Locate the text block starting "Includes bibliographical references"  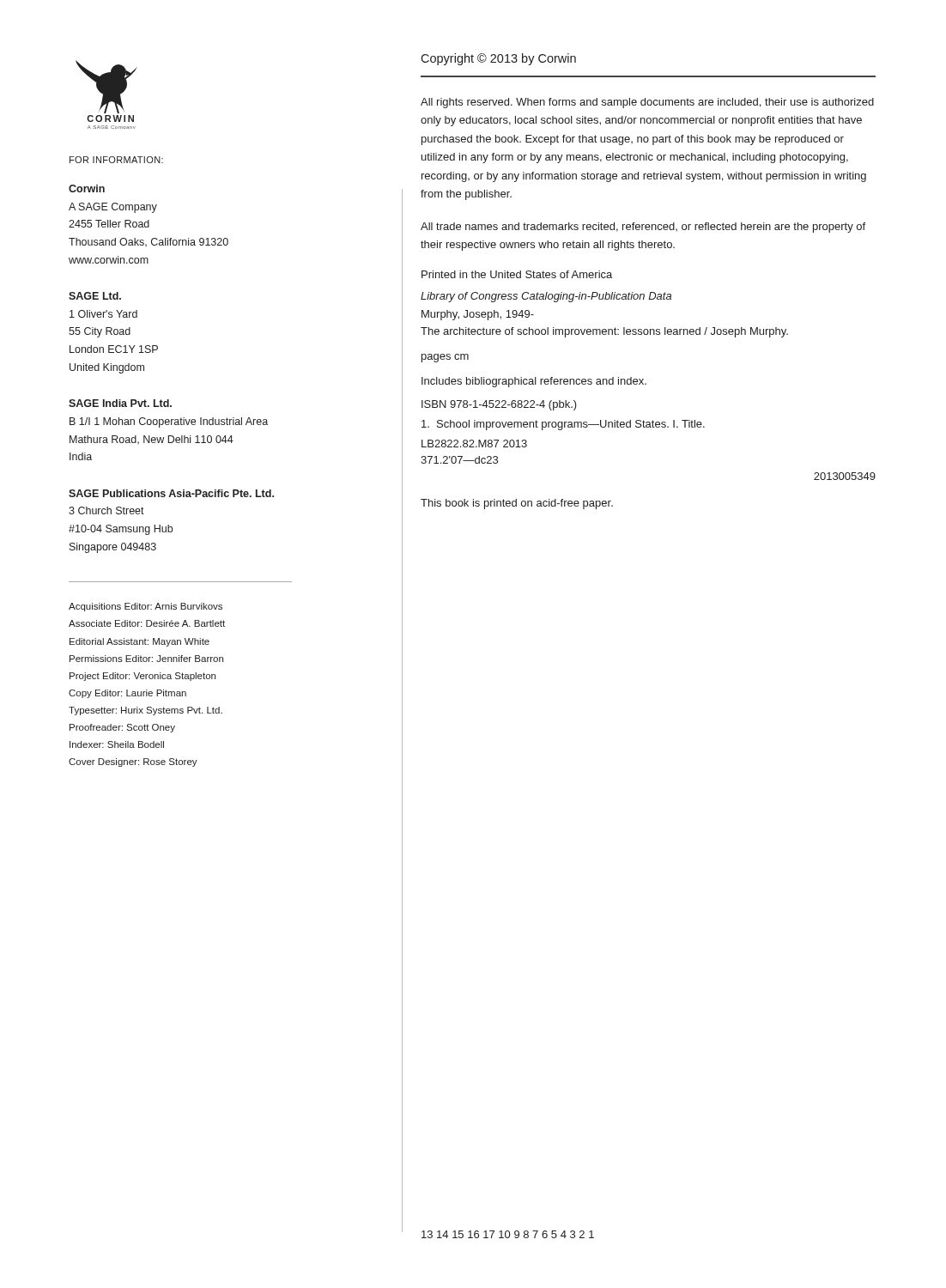(534, 381)
